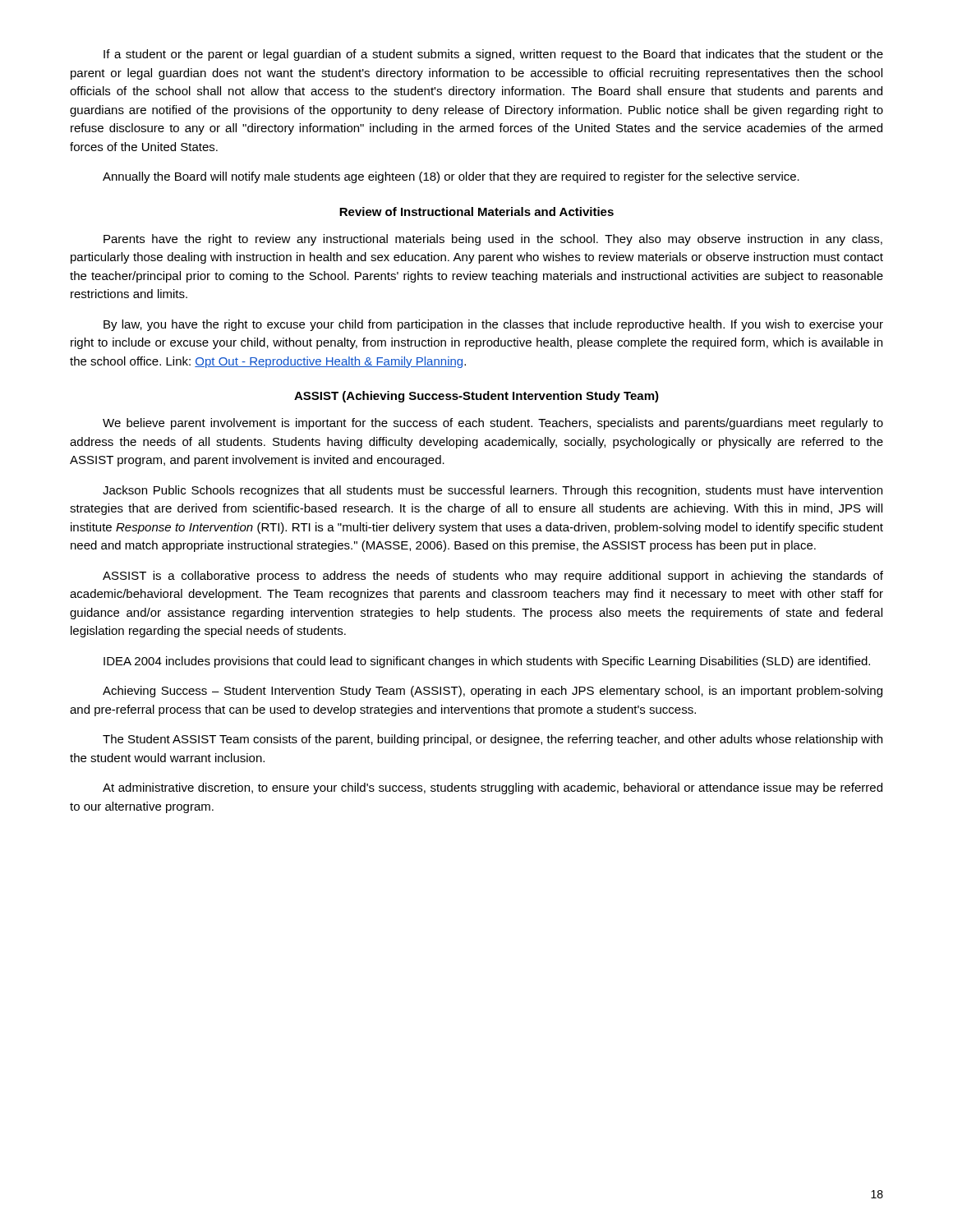This screenshot has height=1232, width=953.
Task: Find the section header that says "Review of Instructional Materials and"
Action: click(476, 211)
